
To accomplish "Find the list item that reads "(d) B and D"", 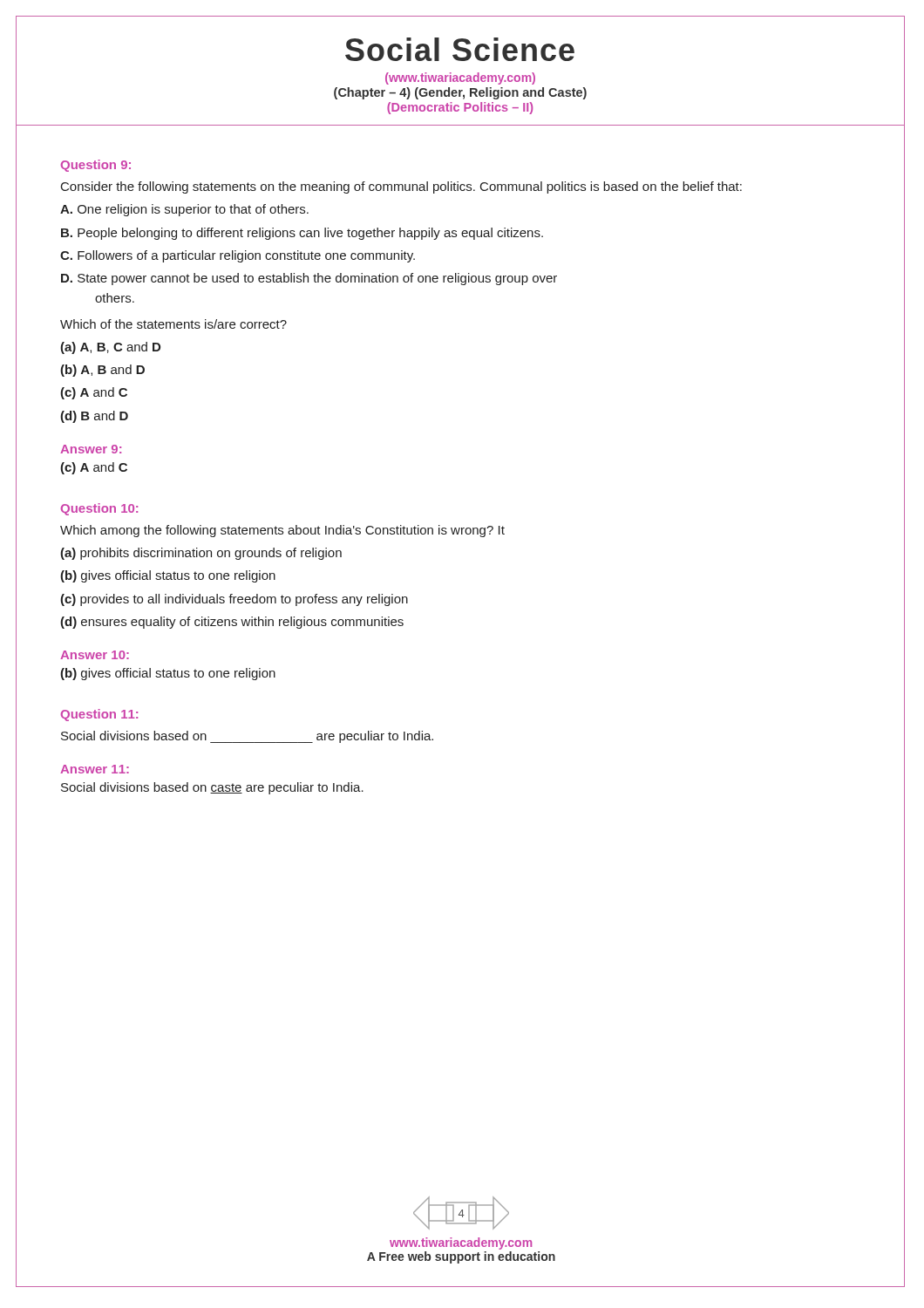I will point(94,415).
